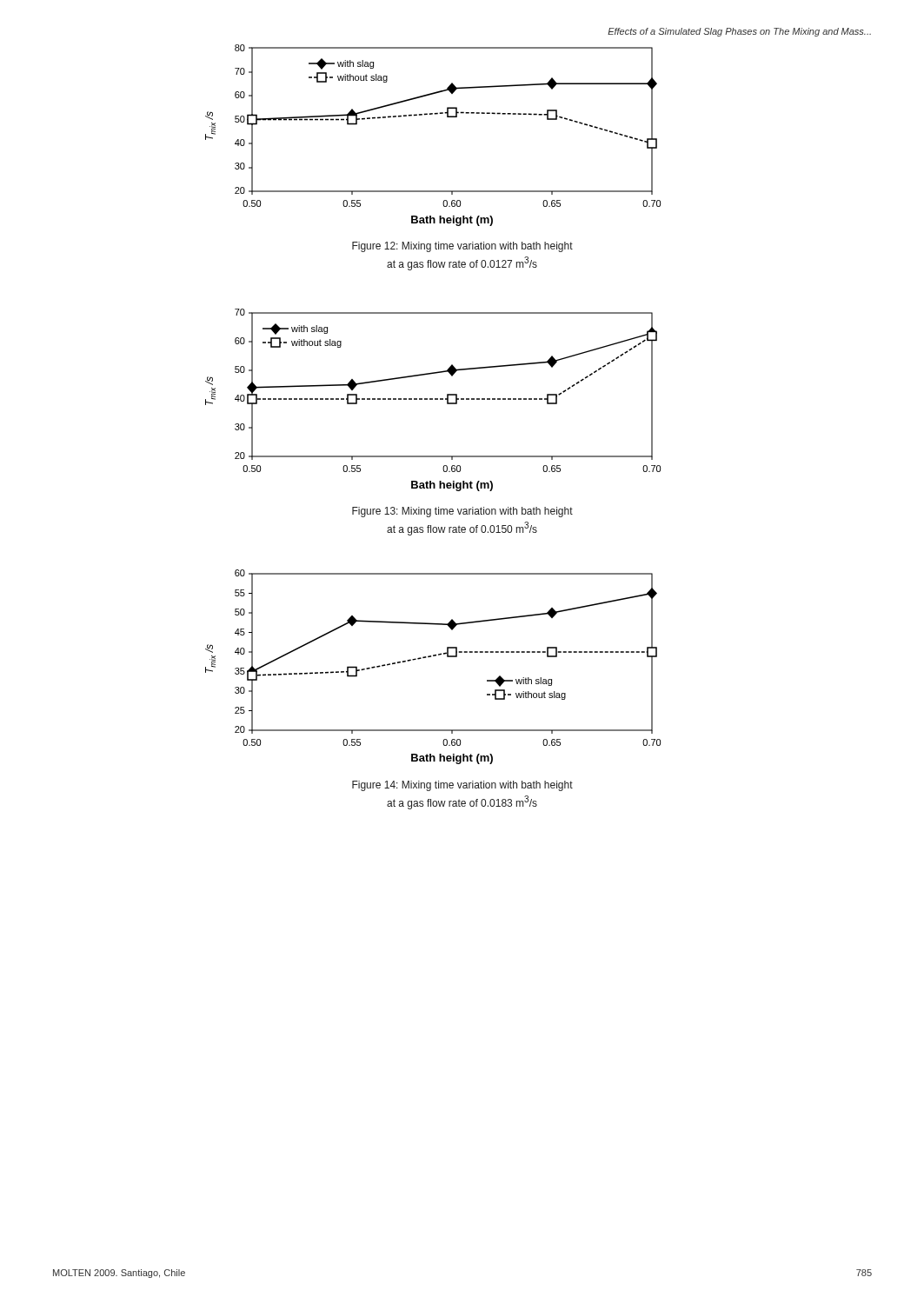This screenshot has width=924, height=1304.
Task: Select the text block starting "Figure 13: Mixing time variation"
Action: (x=462, y=520)
